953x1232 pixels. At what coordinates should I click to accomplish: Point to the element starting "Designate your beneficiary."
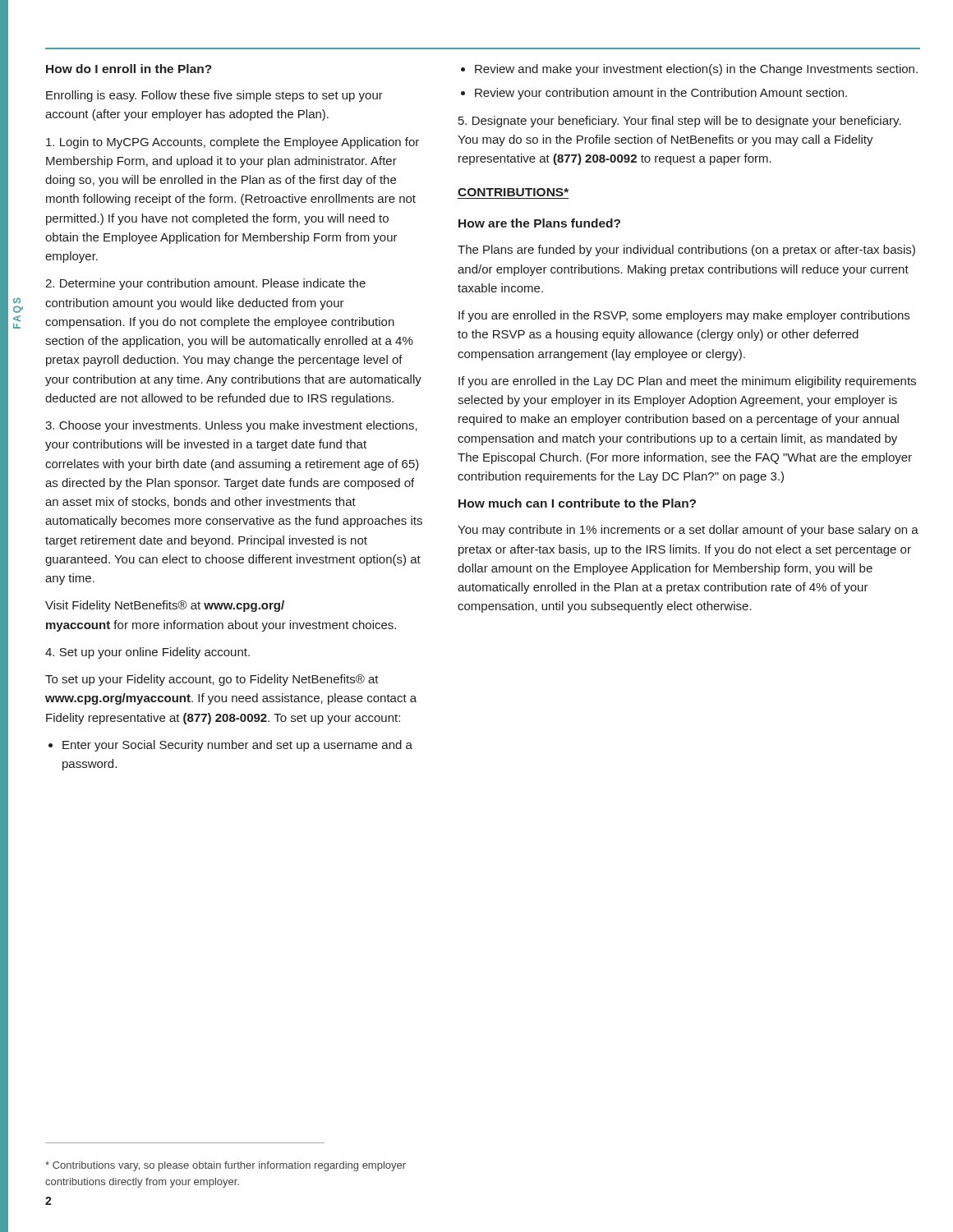click(x=689, y=139)
